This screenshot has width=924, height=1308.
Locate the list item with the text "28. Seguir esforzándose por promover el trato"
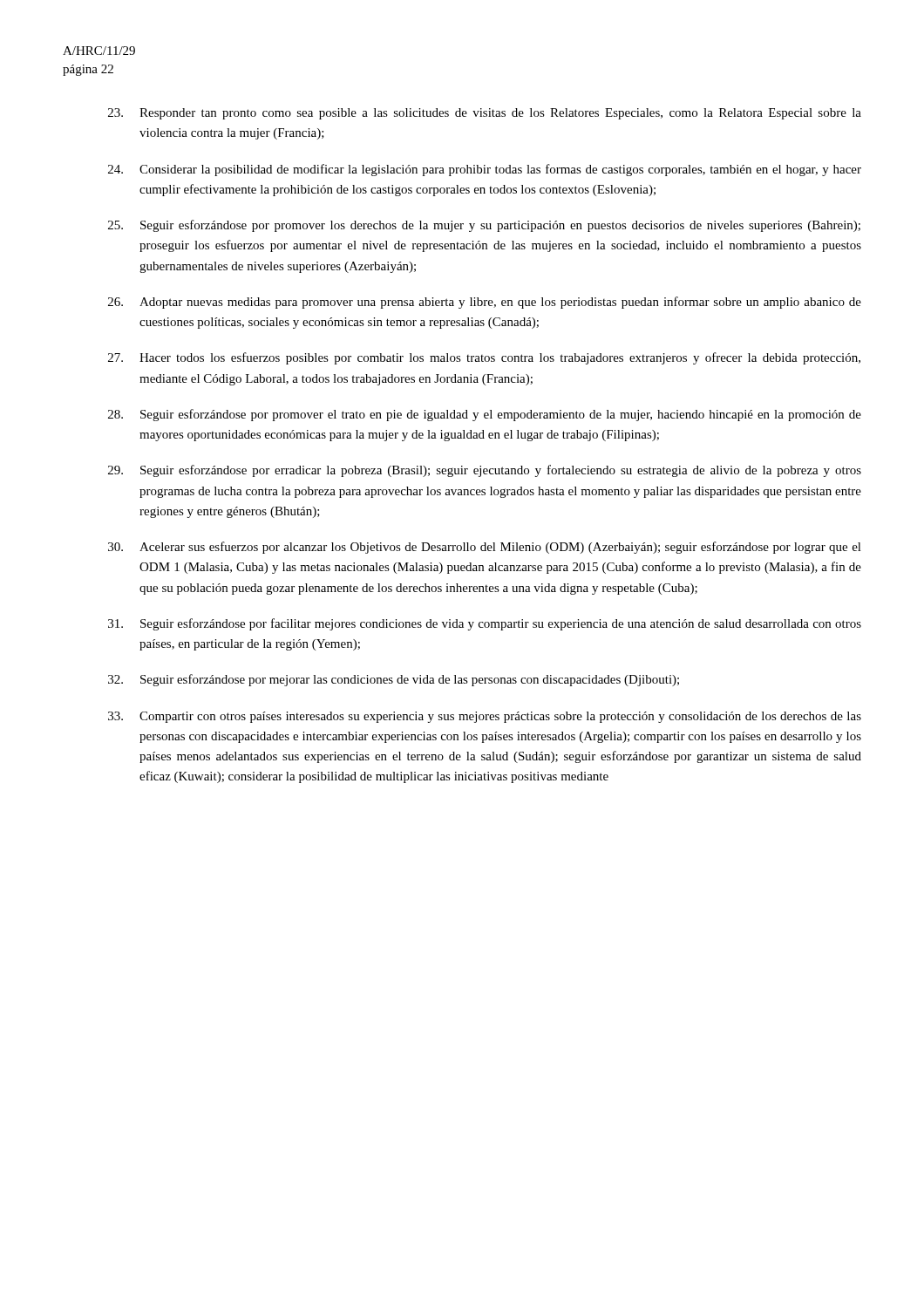(x=462, y=425)
